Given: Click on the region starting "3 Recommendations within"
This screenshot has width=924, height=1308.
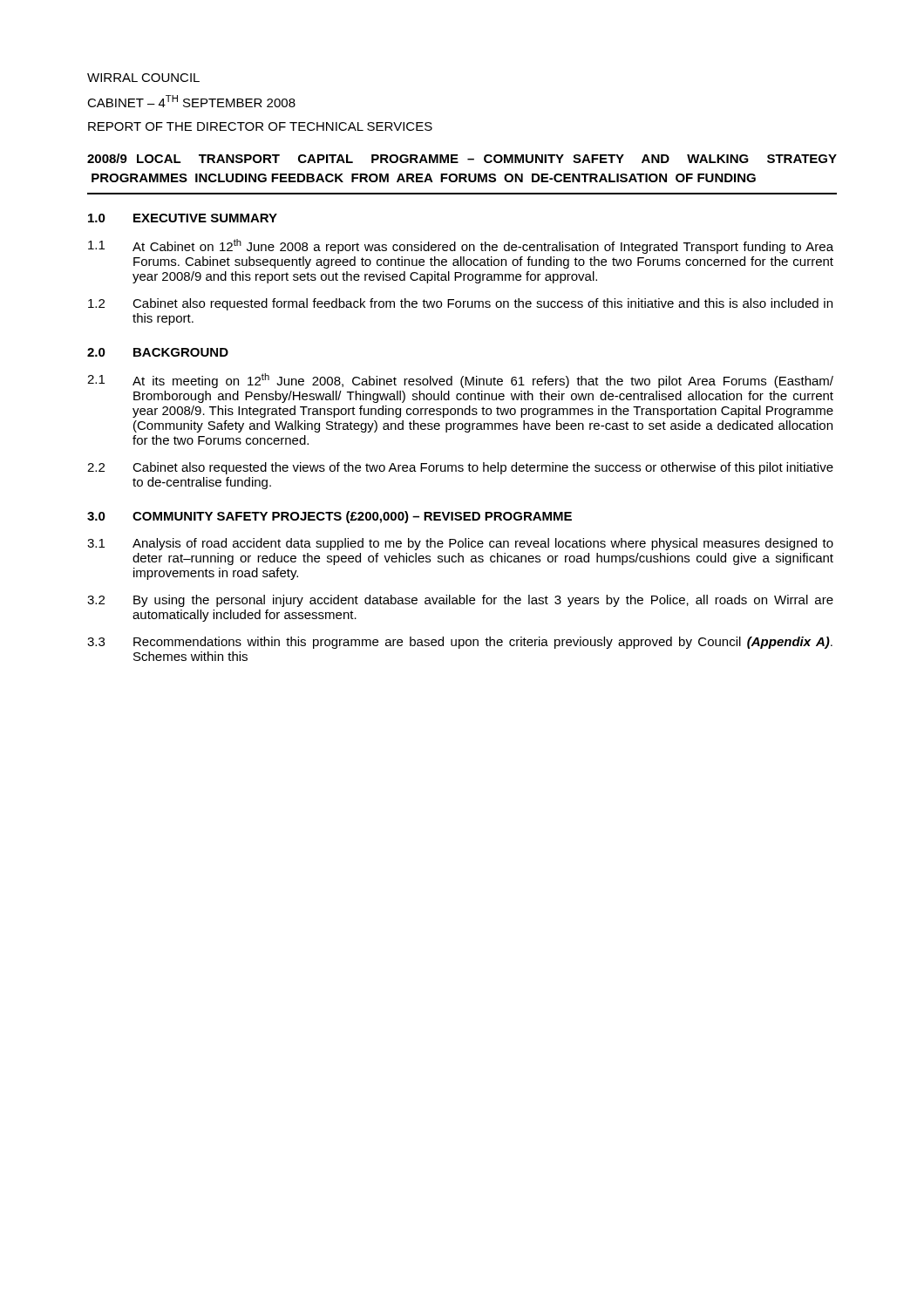Looking at the screenshot, I should click(x=460, y=648).
